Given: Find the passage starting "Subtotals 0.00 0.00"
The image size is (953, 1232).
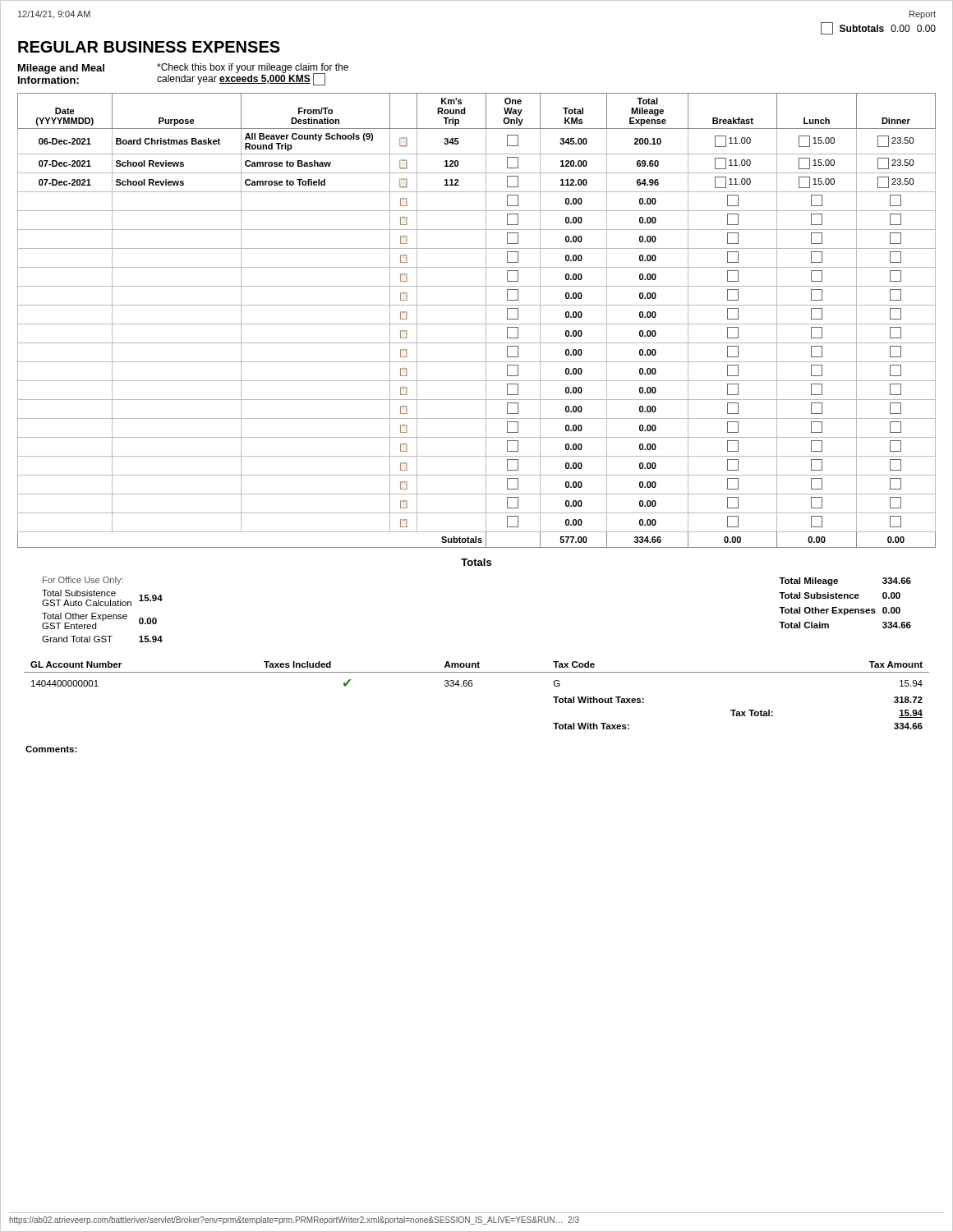Looking at the screenshot, I should (x=878, y=28).
